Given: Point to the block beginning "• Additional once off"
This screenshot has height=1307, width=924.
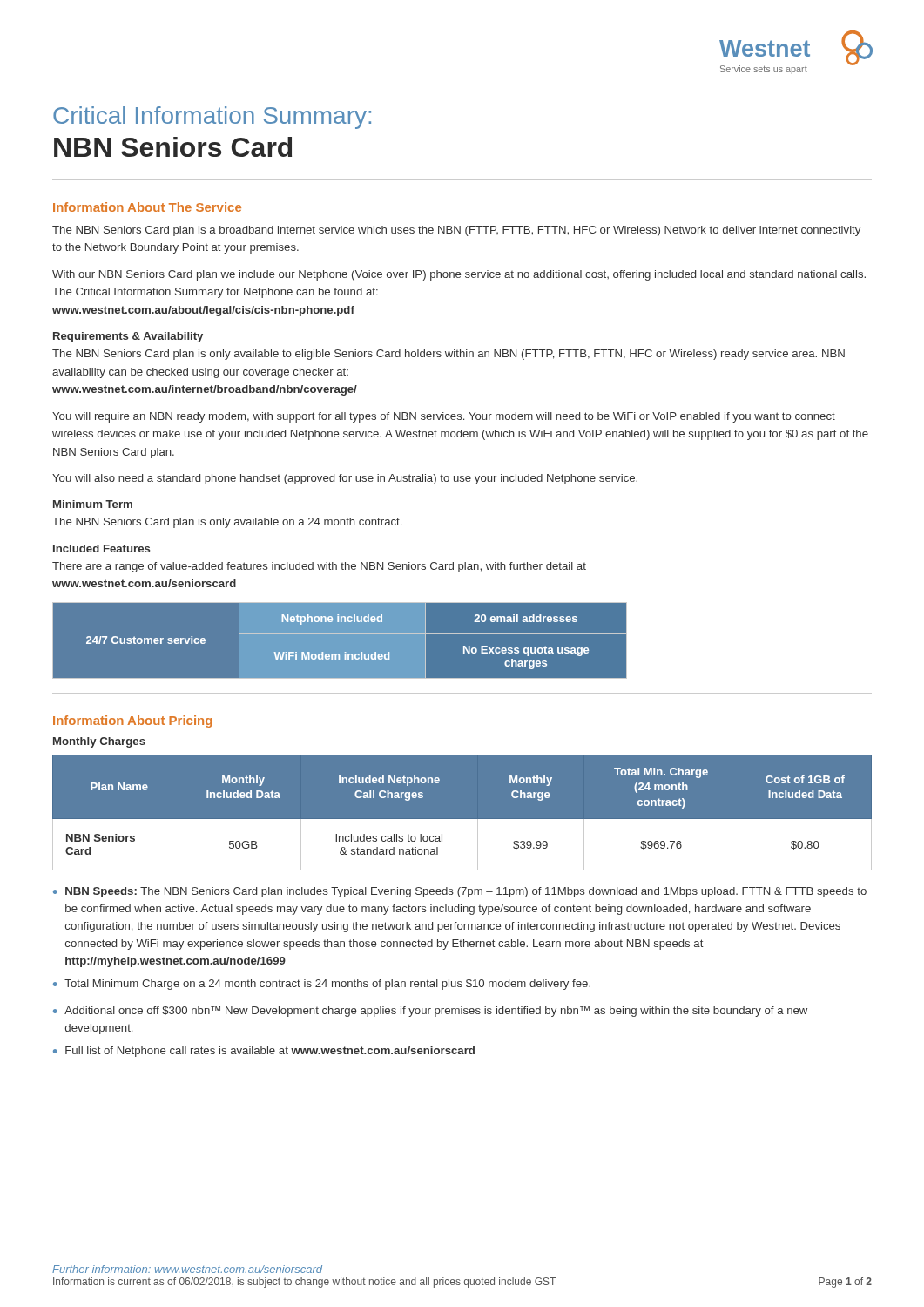Looking at the screenshot, I should tap(462, 1019).
